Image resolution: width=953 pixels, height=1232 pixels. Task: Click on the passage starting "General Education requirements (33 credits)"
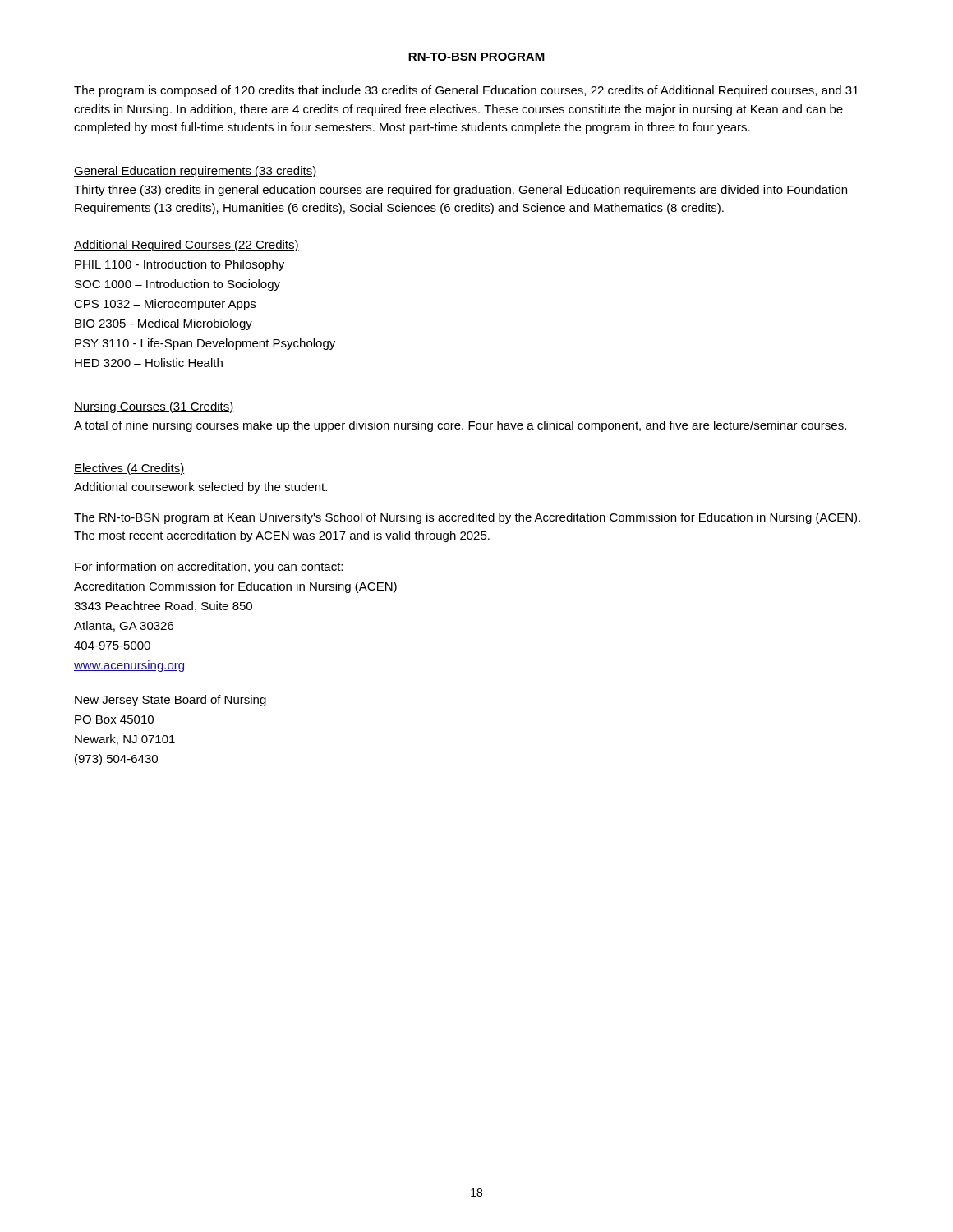[195, 170]
